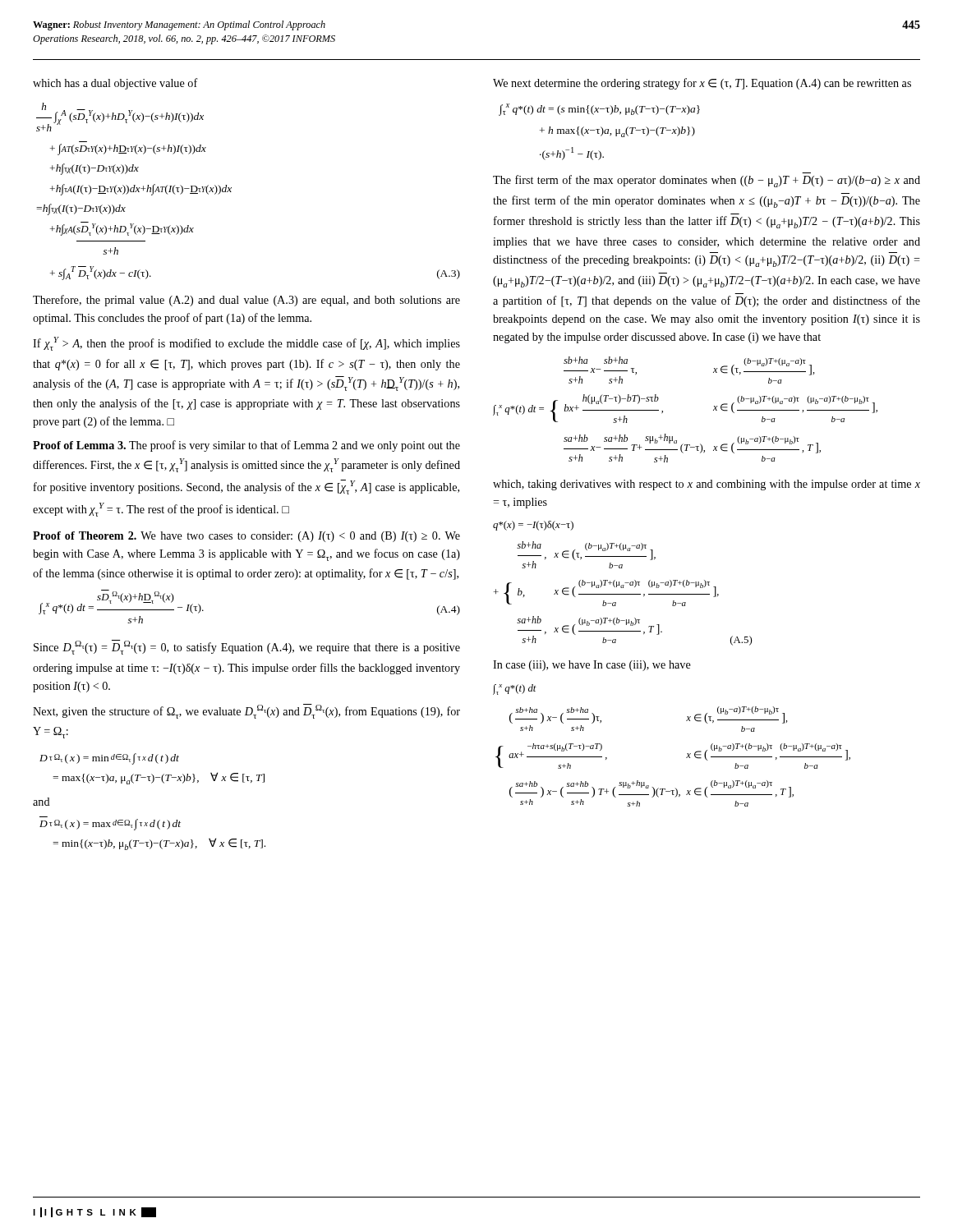
Task: Select the element starting "Therefore, the primal value (A.2) and dual value"
Action: (x=246, y=309)
